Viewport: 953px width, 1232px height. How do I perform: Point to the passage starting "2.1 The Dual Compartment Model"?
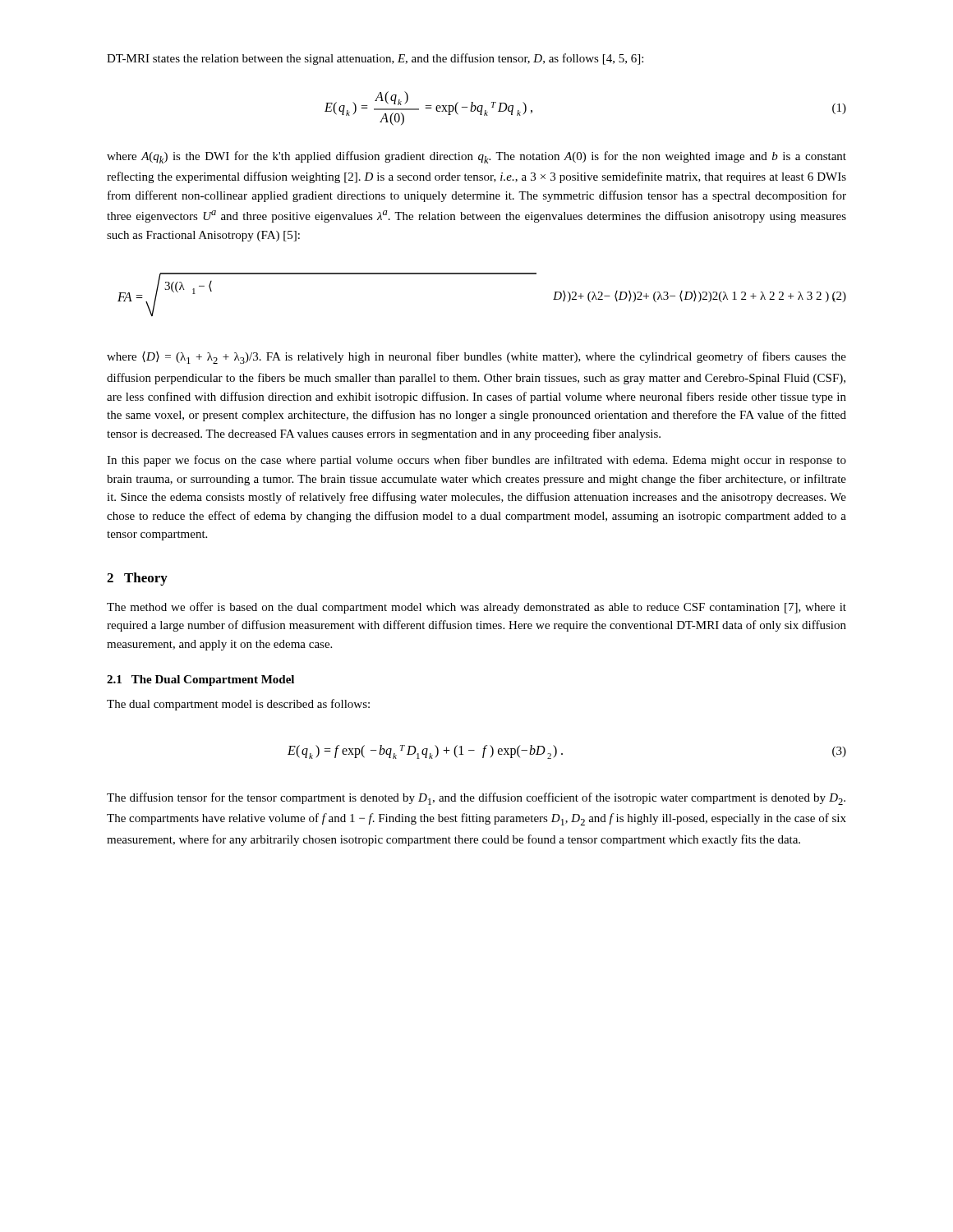[x=201, y=680]
